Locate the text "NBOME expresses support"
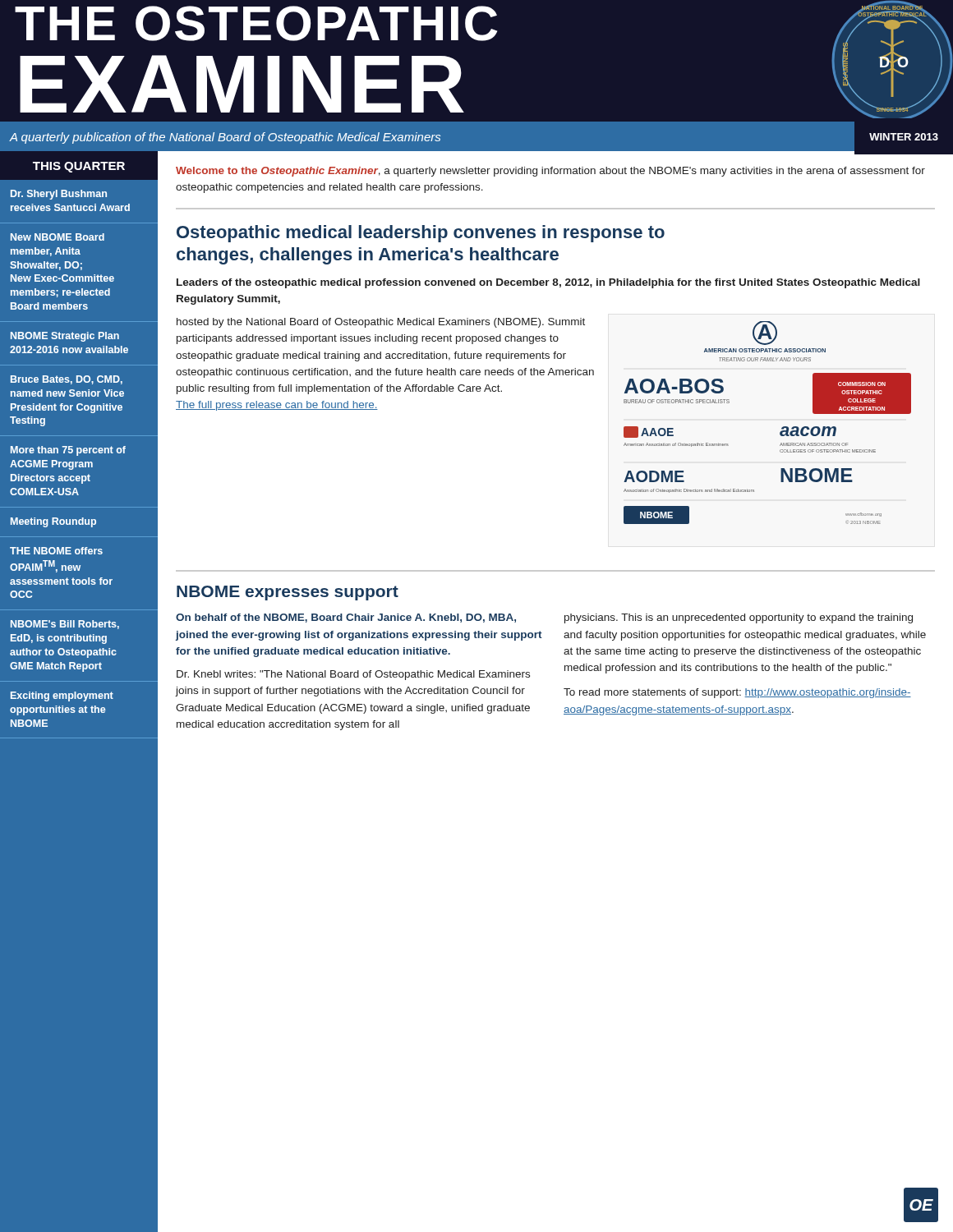953x1232 pixels. pyautogui.click(x=287, y=591)
